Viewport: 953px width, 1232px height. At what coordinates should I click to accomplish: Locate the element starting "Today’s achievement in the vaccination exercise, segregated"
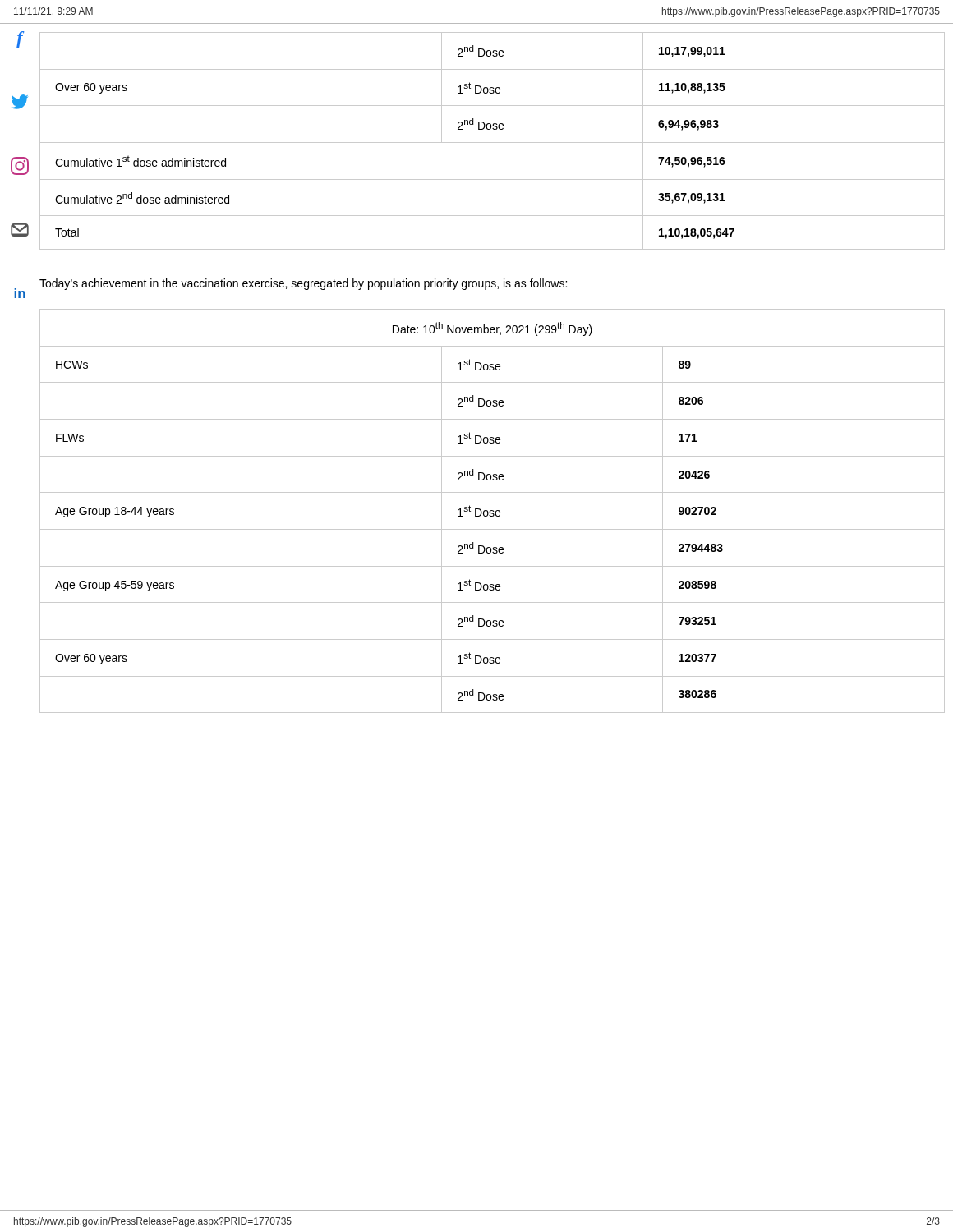(x=304, y=284)
